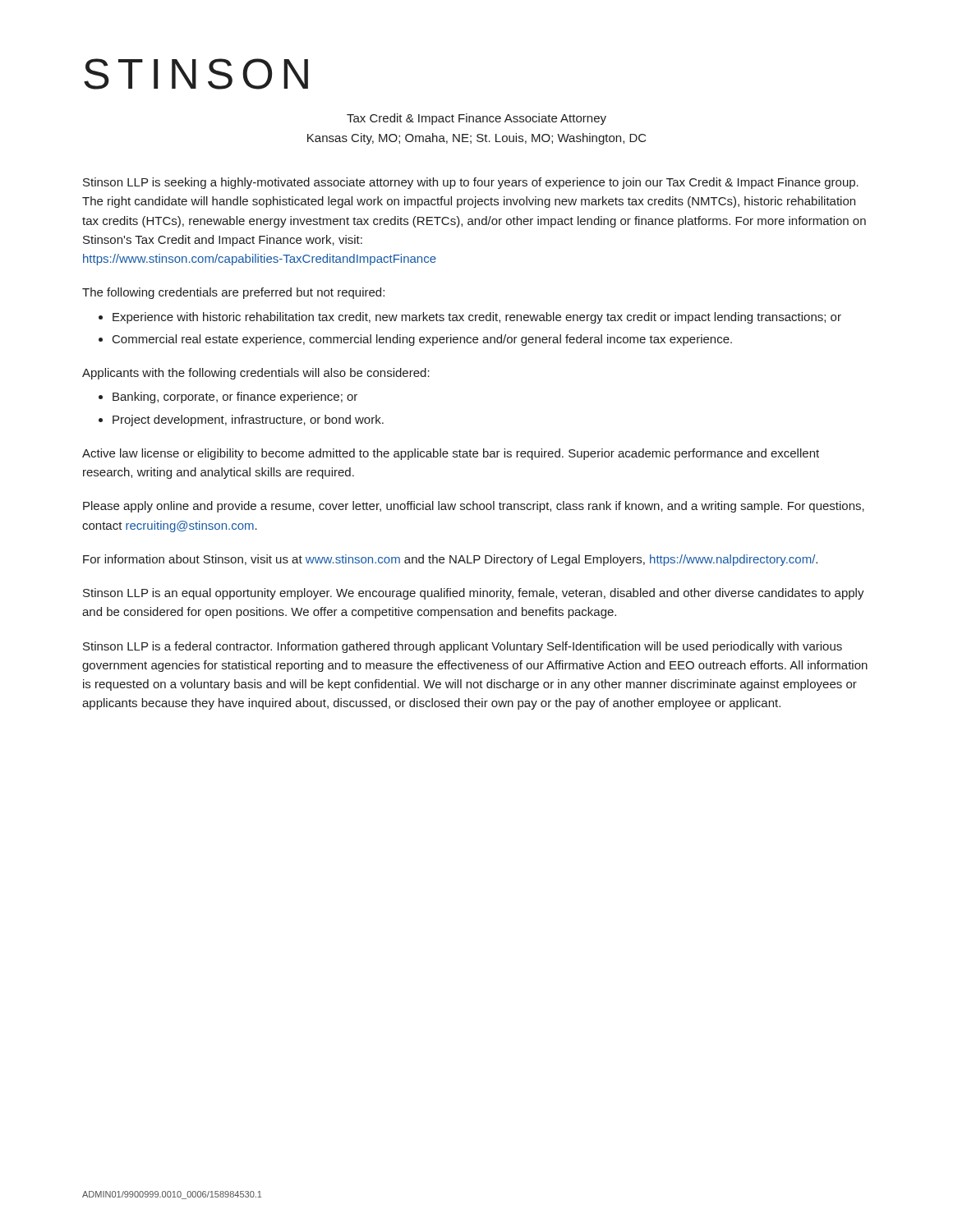Locate the region starting "Experience with historic rehabilitation tax credit, new markets"
953x1232 pixels.
pyautogui.click(x=476, y=316)
